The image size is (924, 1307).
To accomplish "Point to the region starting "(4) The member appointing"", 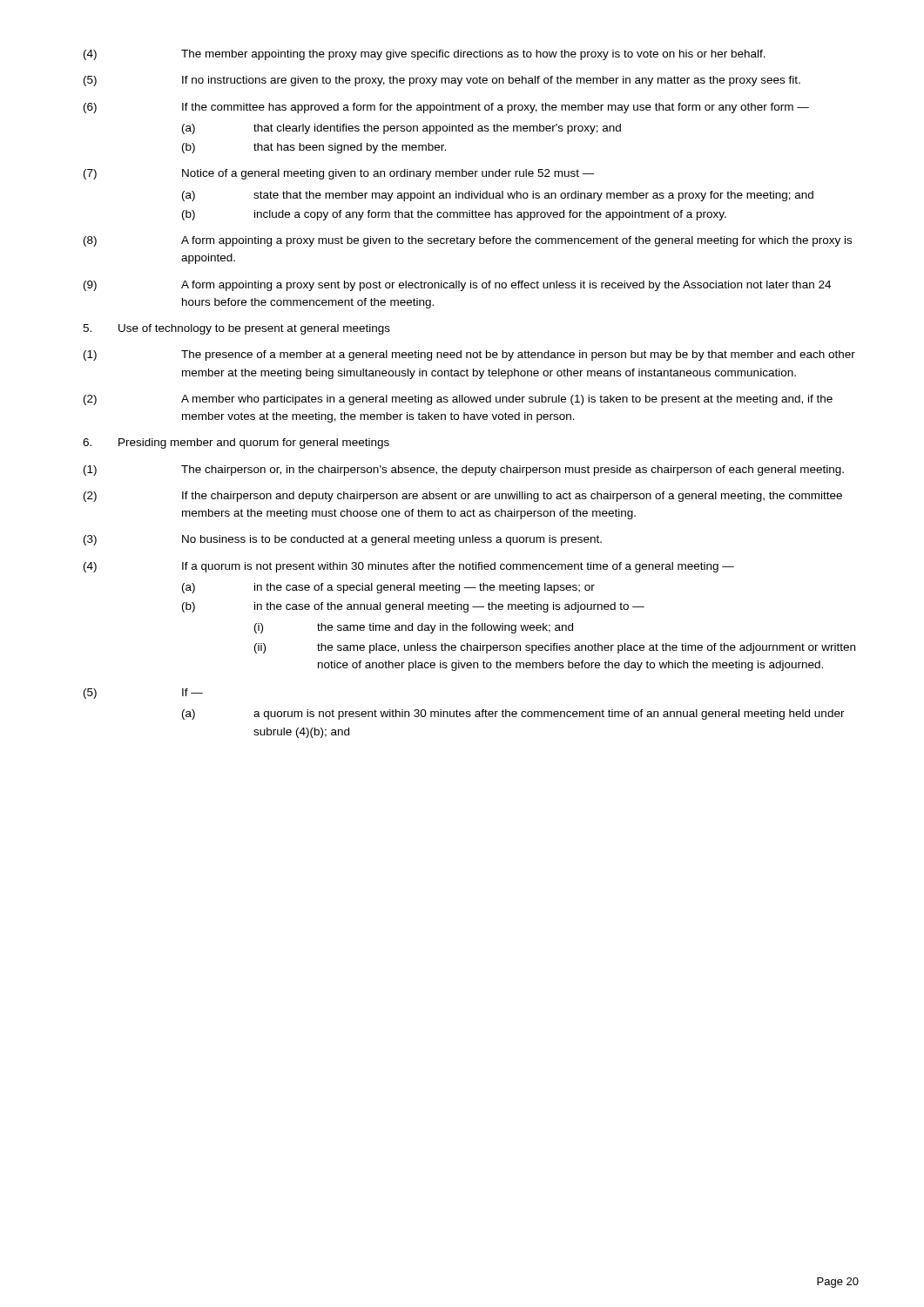I will [x=471, y=54].
